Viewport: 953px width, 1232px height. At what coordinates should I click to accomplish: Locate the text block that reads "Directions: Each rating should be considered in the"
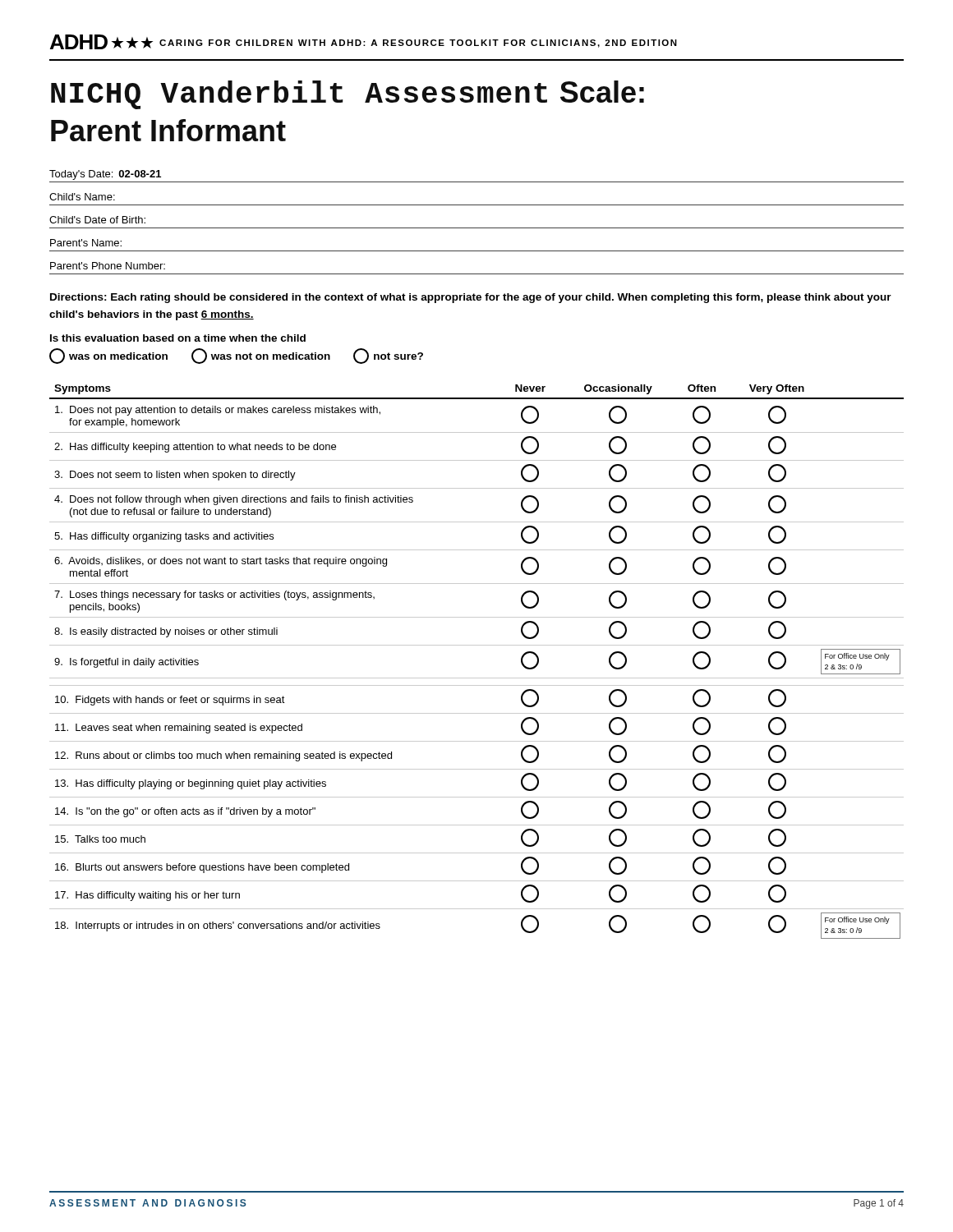(470, 306)
